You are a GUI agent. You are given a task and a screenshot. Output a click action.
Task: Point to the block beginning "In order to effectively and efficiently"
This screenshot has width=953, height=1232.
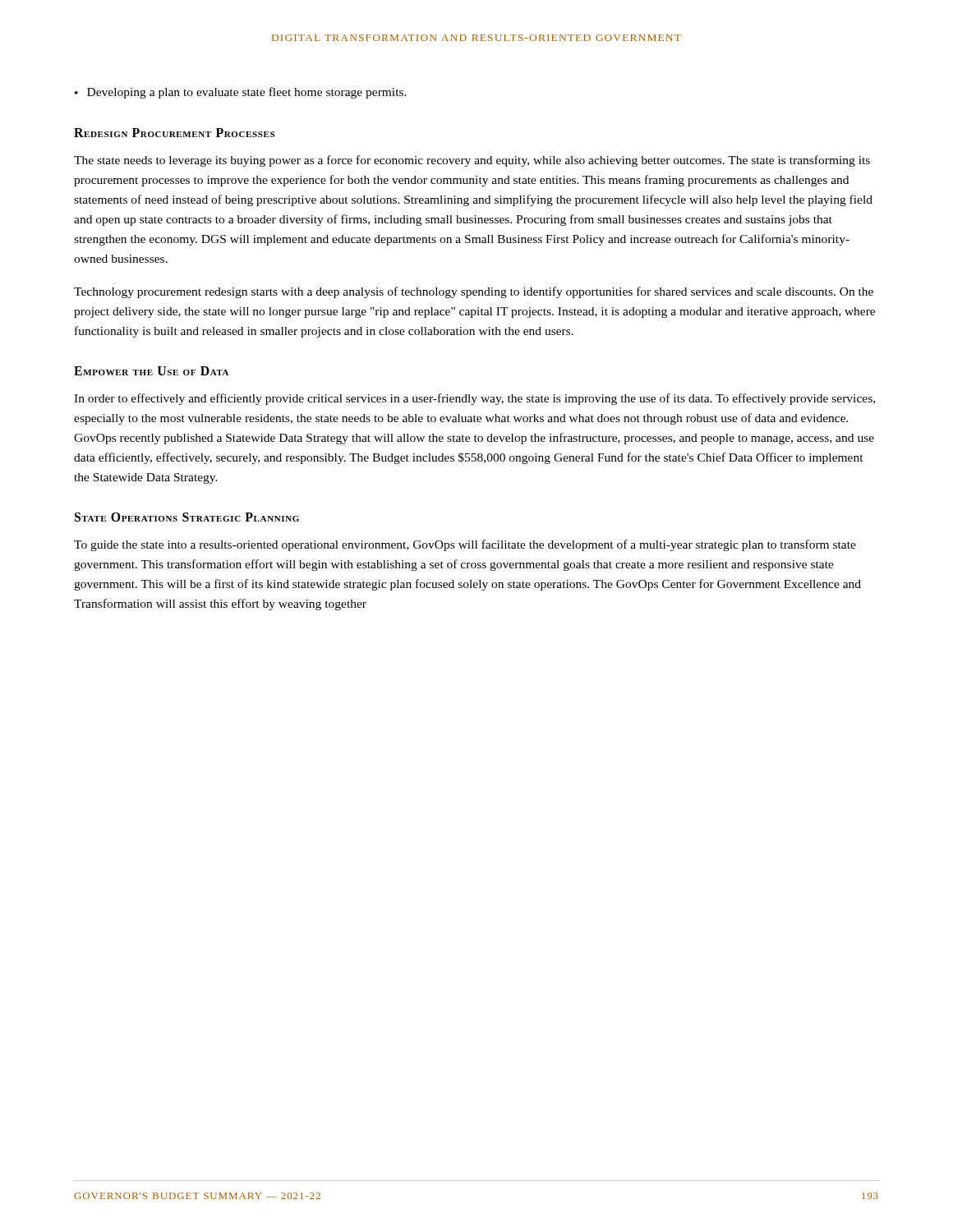tap(475, 437)
